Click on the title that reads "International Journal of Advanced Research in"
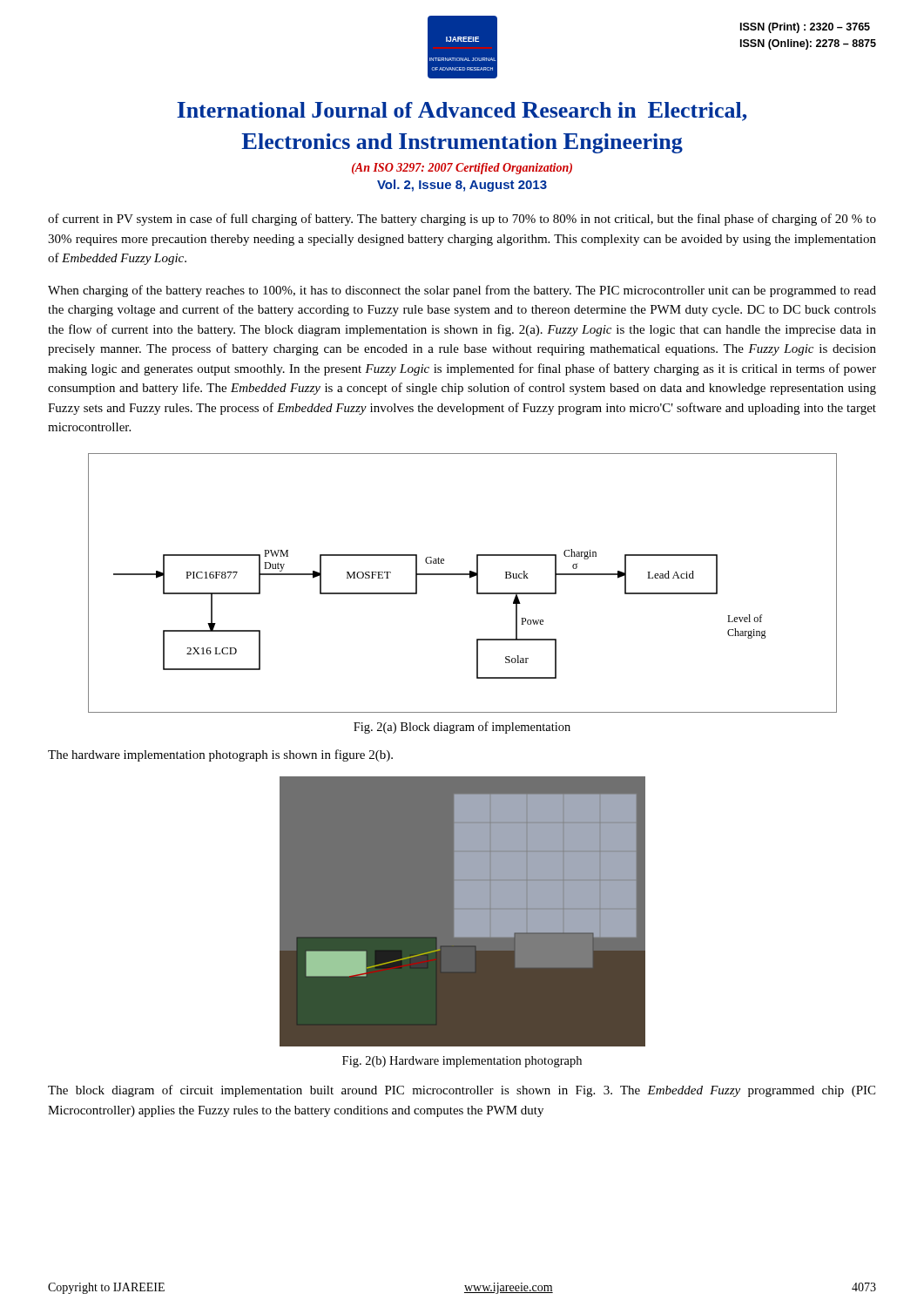Image resolution: width=924 pixels, height=1307 pixels. 462,143
